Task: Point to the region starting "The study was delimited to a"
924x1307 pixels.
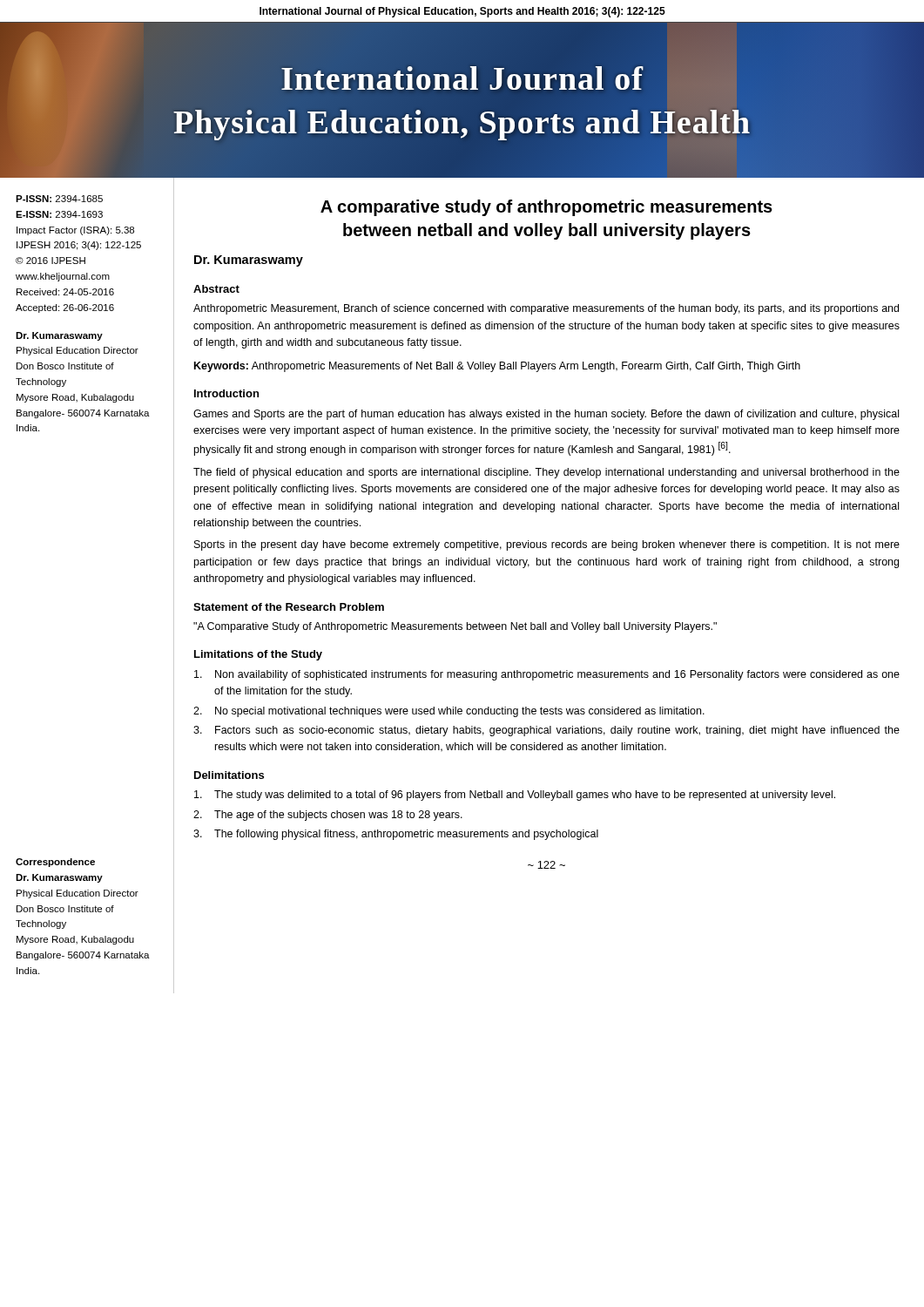Action: [x=515, y=796]
